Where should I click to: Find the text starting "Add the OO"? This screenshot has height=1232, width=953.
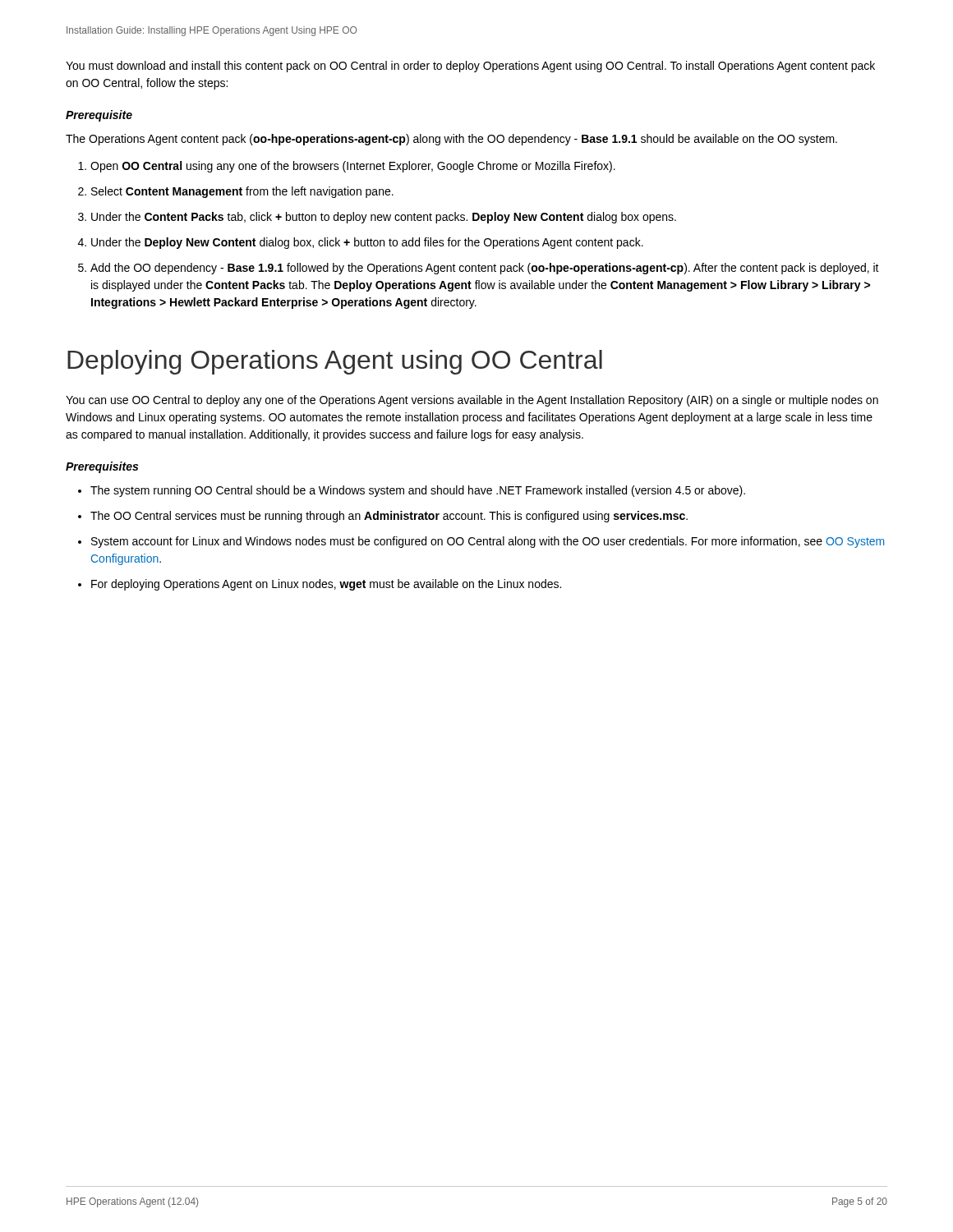point(485,285)
